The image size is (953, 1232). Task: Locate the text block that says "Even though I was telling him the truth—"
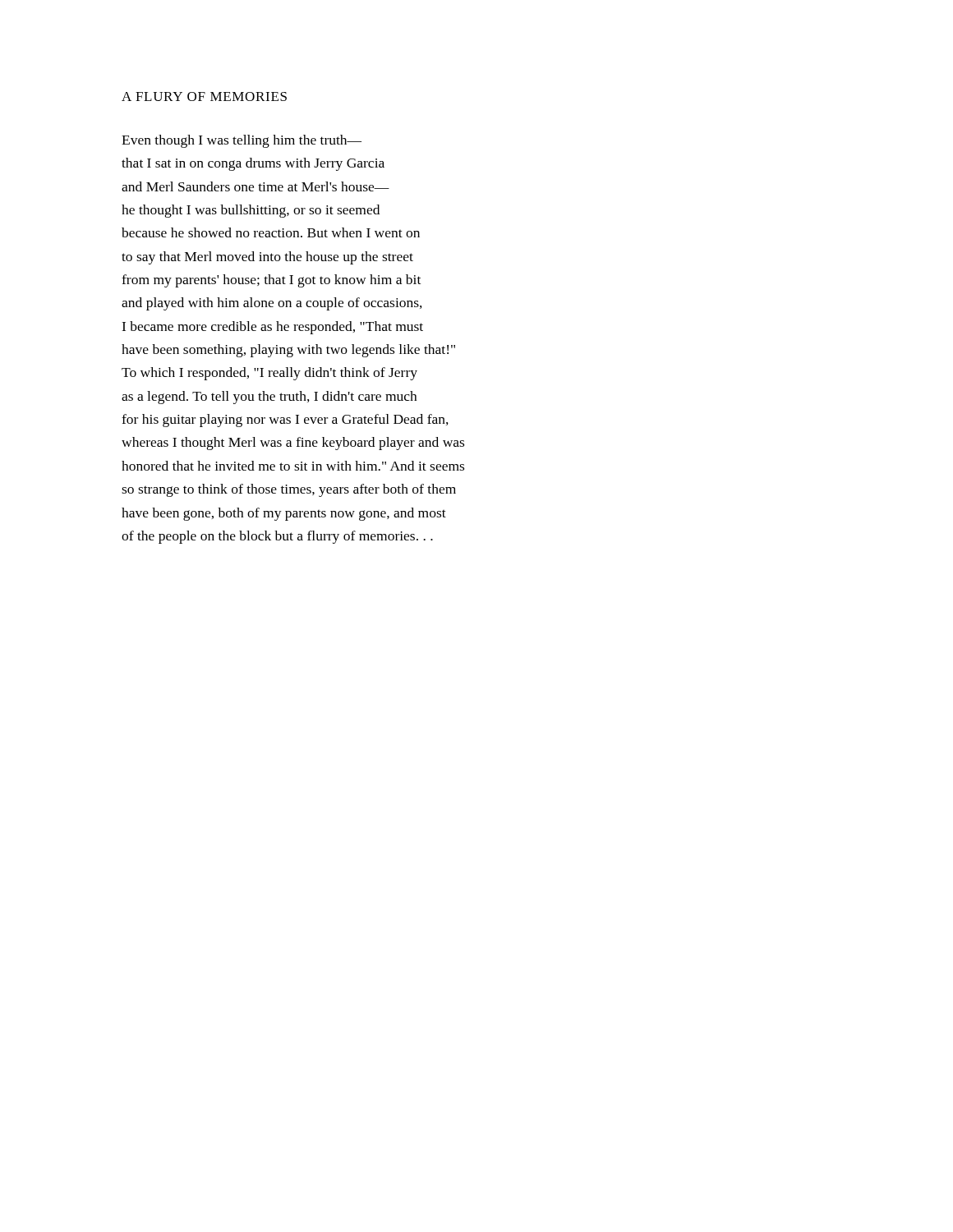293,338
